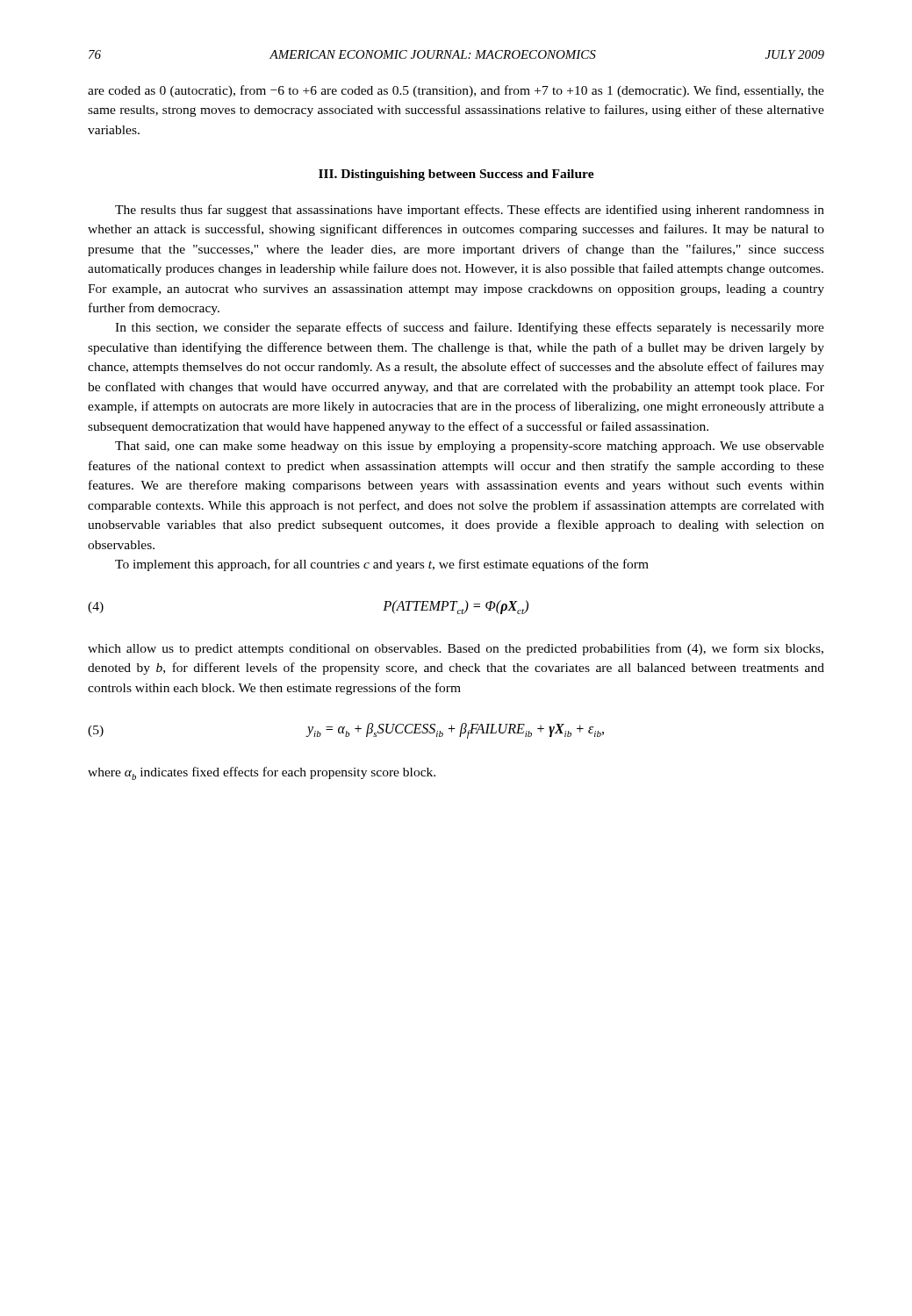Click on the region starting "are coded as 0 (autocratic),"
The image size is (912, 1316).
point(456,110)
